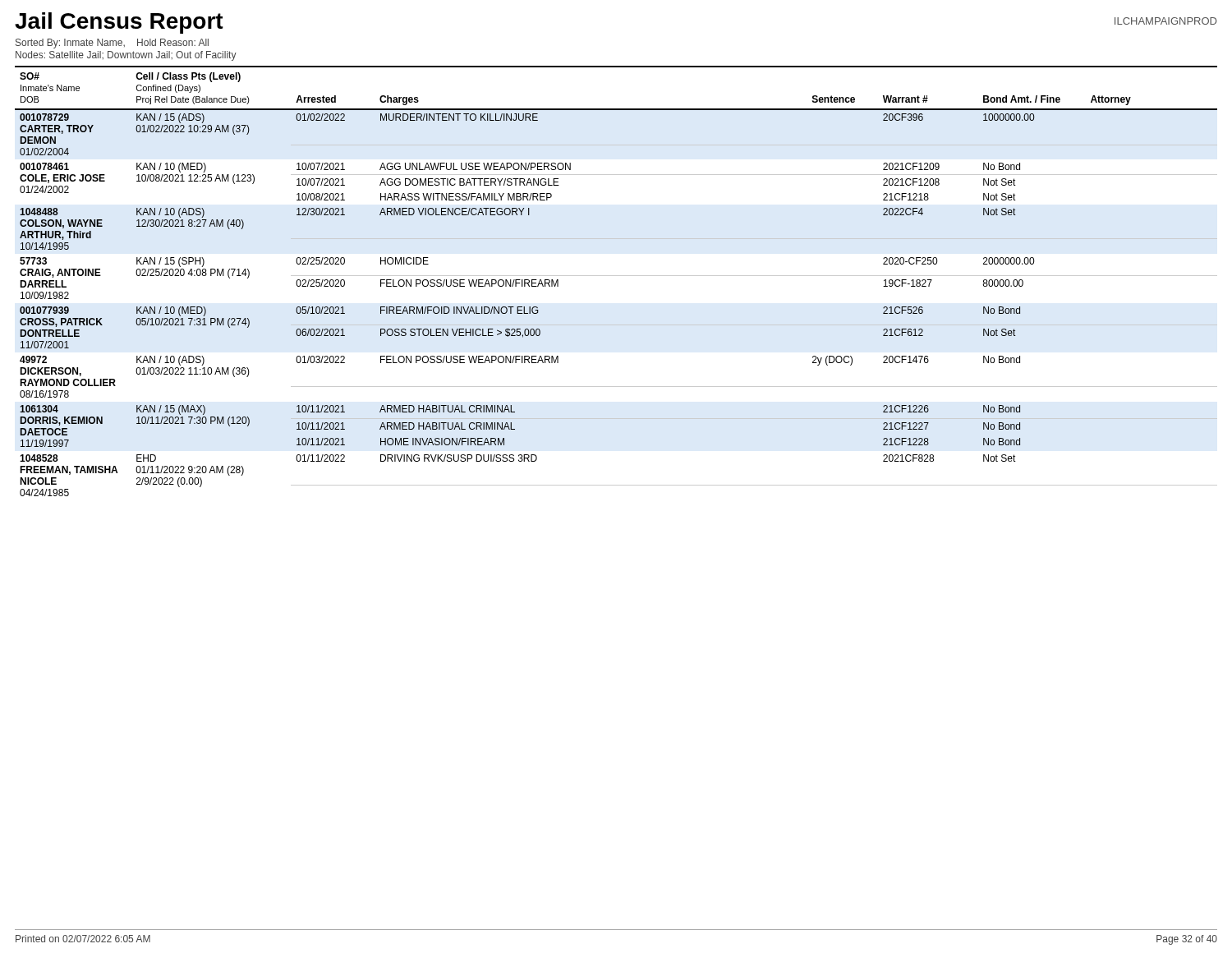Locate the title
The image size is (1232, 953).
[x=119, y=21]
